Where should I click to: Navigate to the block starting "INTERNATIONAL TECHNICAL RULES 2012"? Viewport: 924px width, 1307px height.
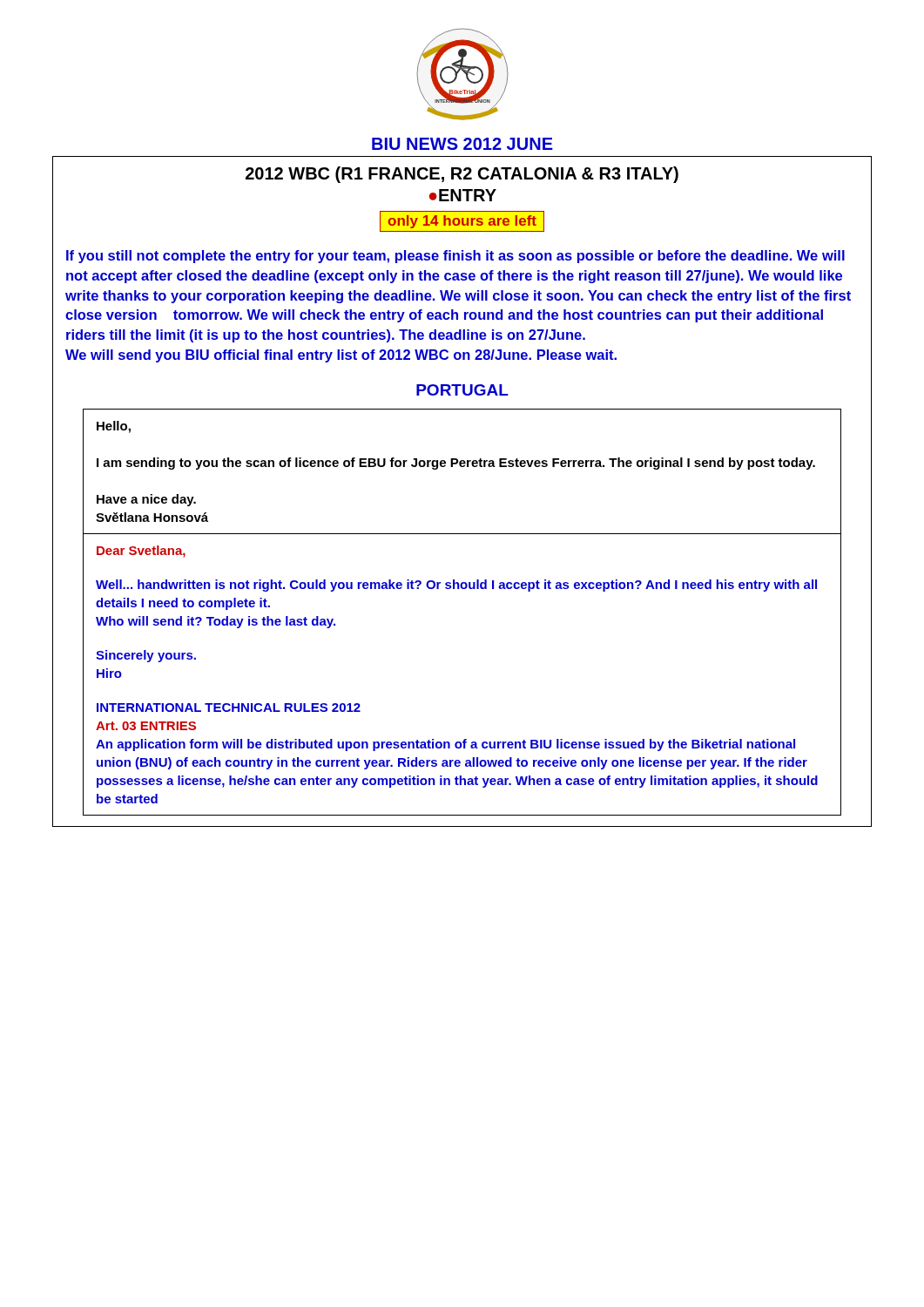(462, 752)
